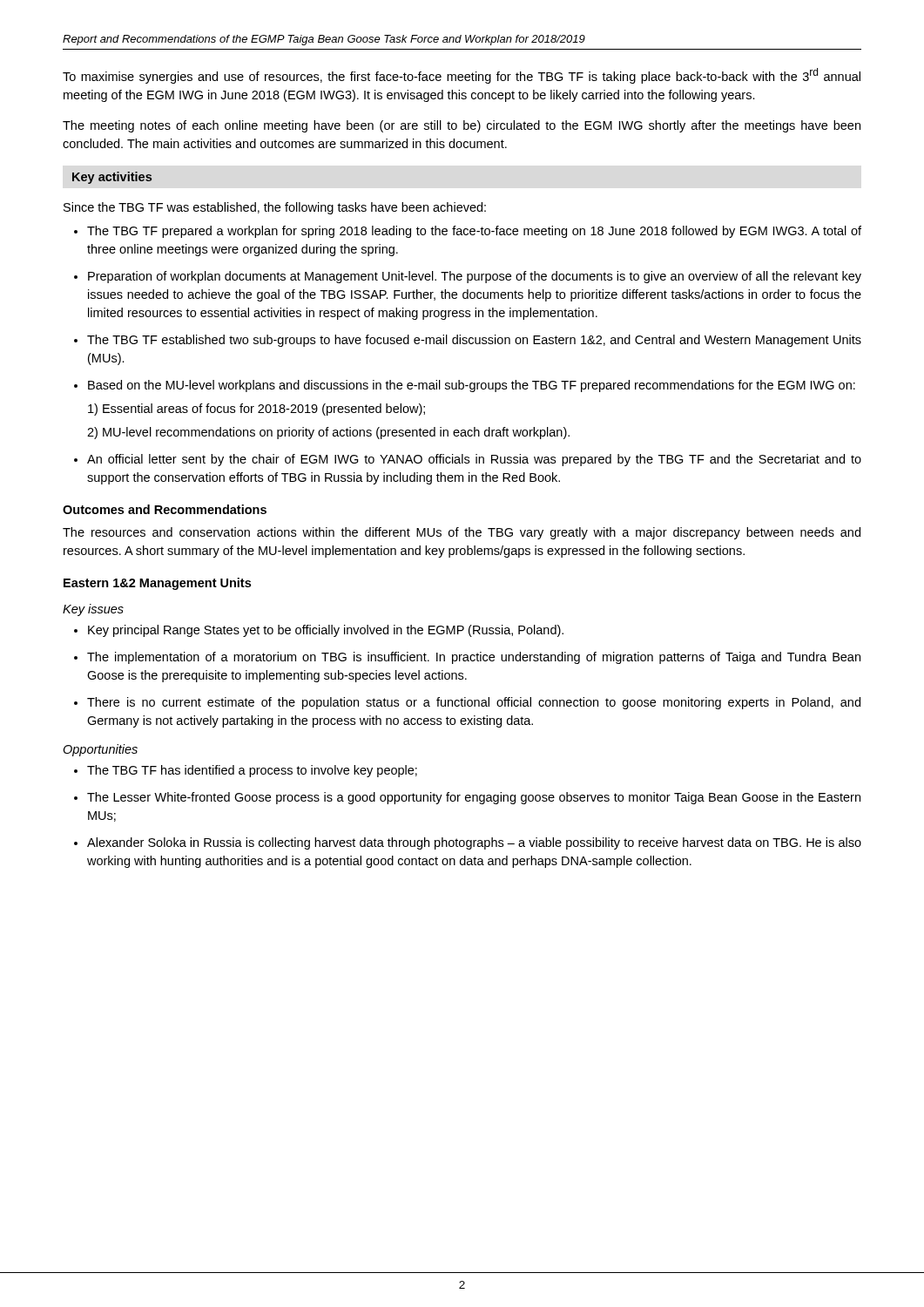Where is the passage that starts "Alexander Soloka in"?
This screenshot has height=1307, width=924.
tap(474, 852)
